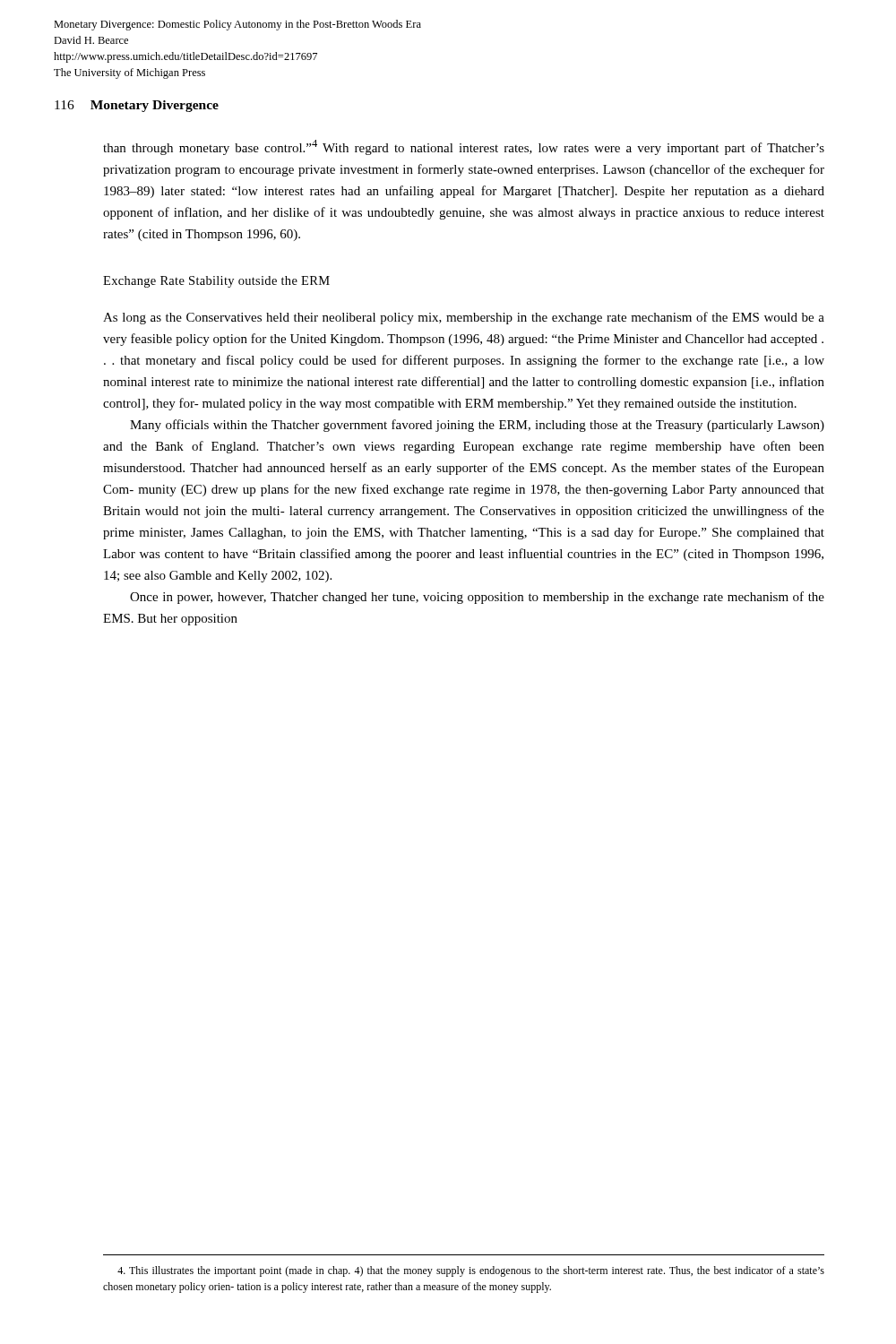Select a footnote
Viewport: 896px width, 1344px height.
coord(464,1279)
